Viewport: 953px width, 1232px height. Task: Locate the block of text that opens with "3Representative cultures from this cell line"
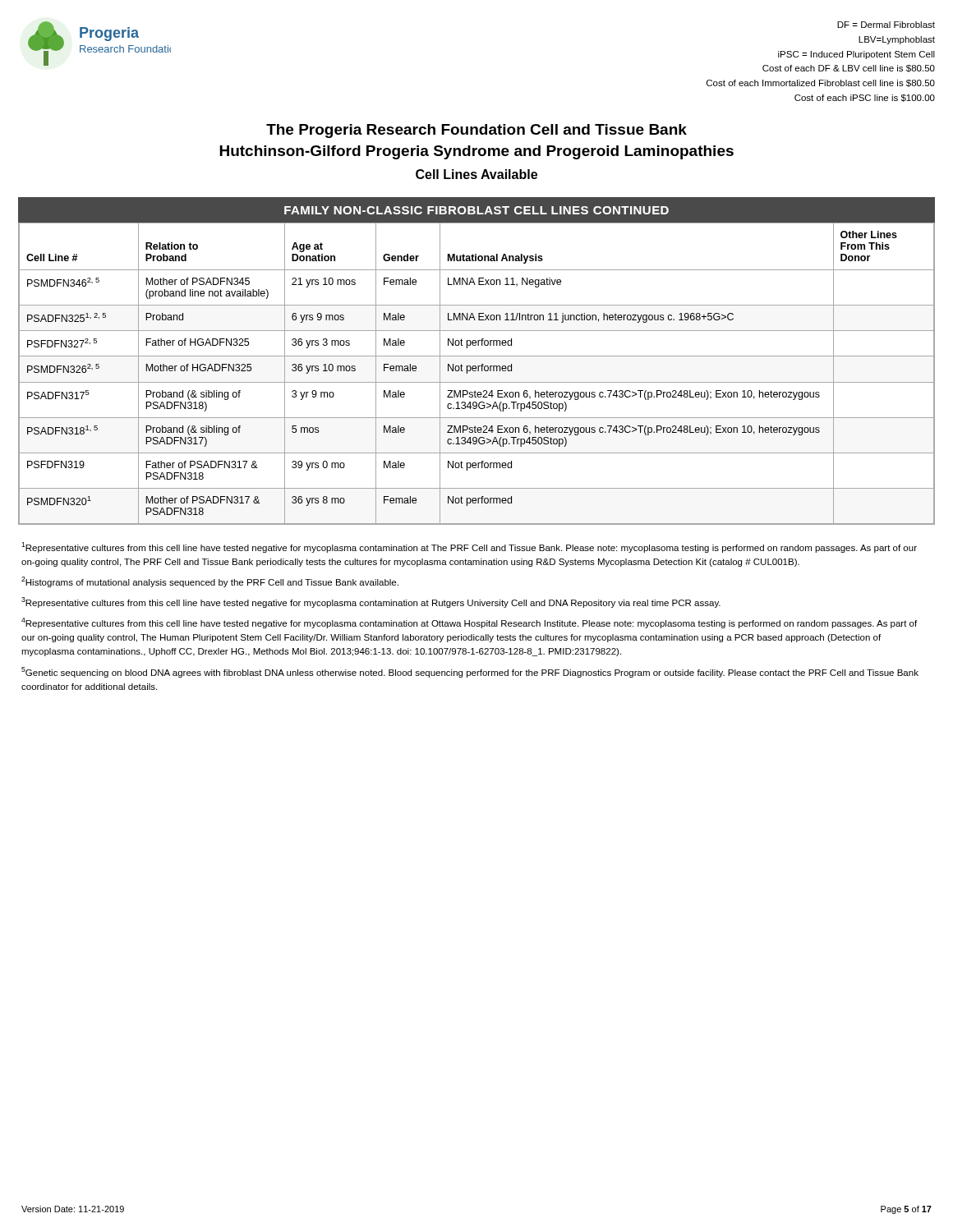click(x=371, y=602)
